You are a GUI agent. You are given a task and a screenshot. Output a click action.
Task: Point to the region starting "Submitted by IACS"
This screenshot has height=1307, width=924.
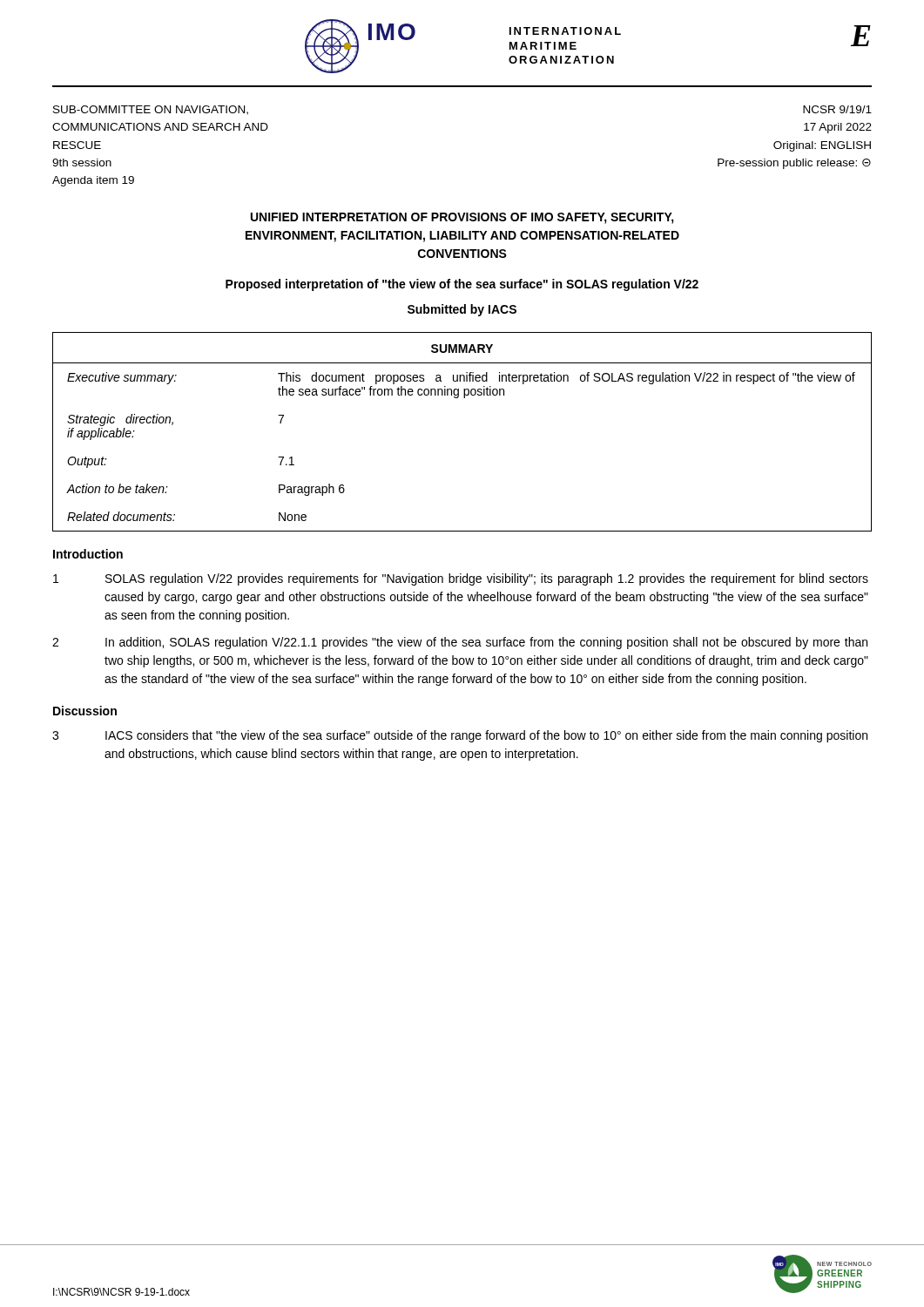[462, 310]
